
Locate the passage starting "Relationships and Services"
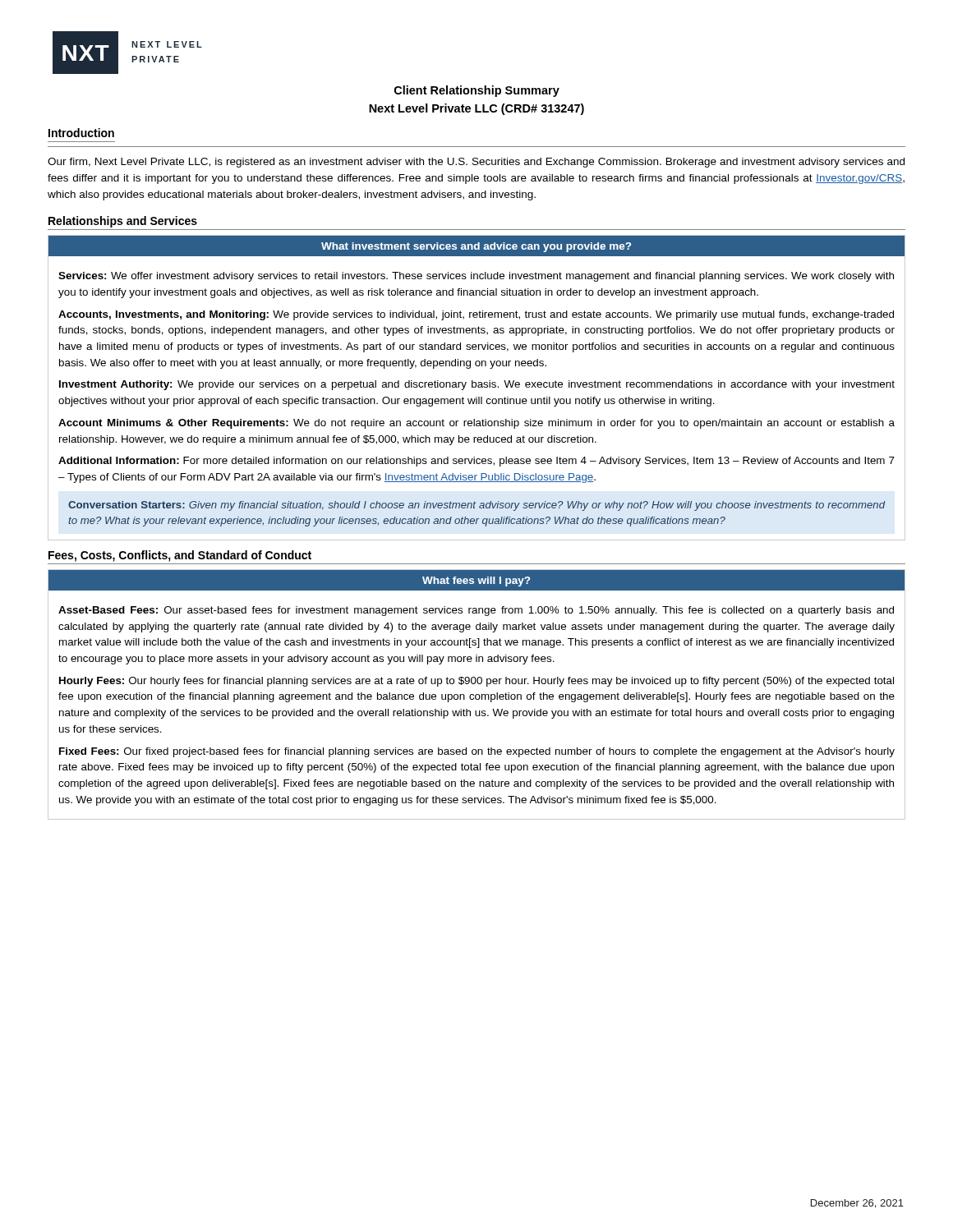pos(122,221)
